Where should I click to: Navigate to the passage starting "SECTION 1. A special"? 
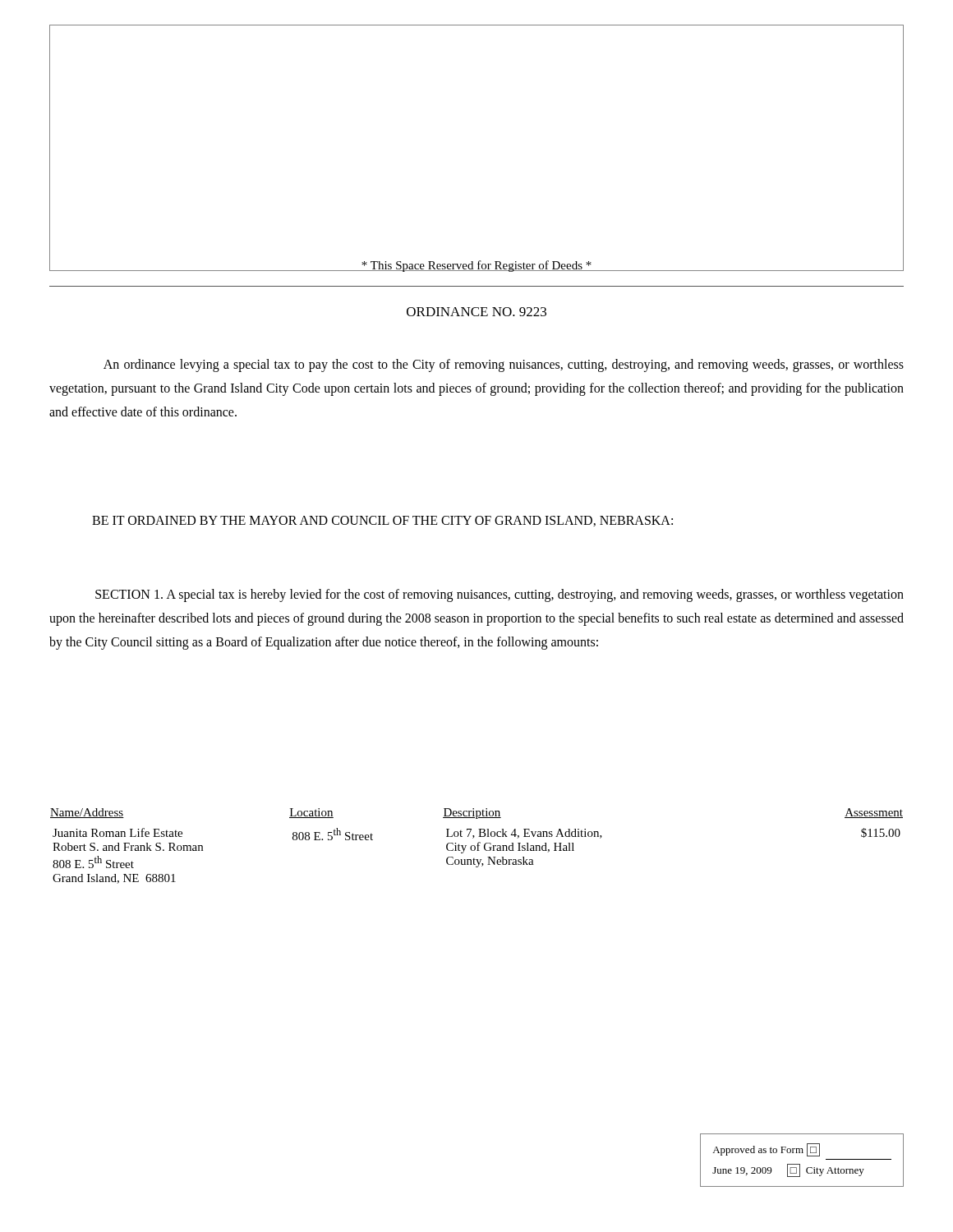tap(476, 618)
